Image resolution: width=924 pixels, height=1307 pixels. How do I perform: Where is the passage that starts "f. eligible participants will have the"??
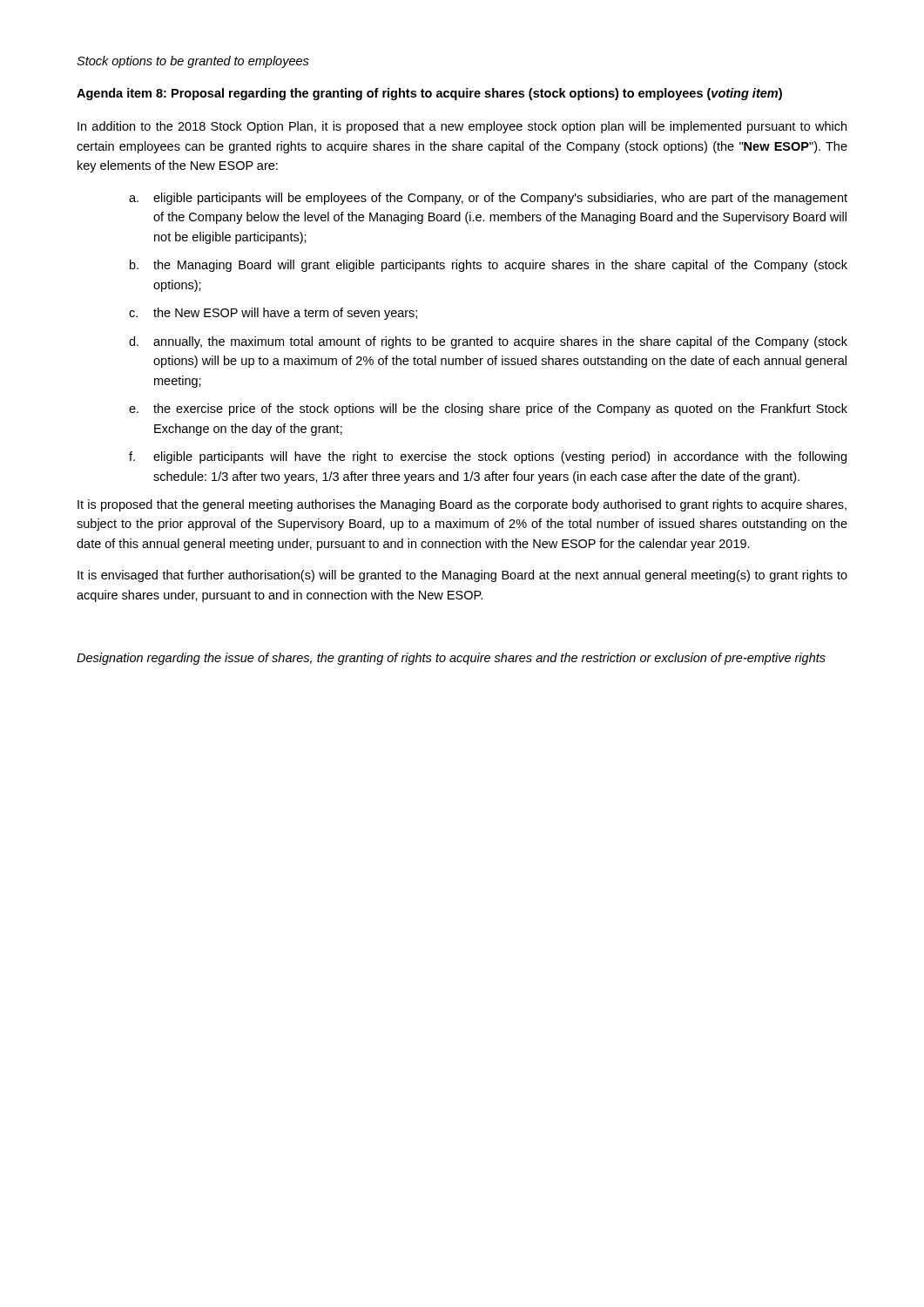pos(488,467)
